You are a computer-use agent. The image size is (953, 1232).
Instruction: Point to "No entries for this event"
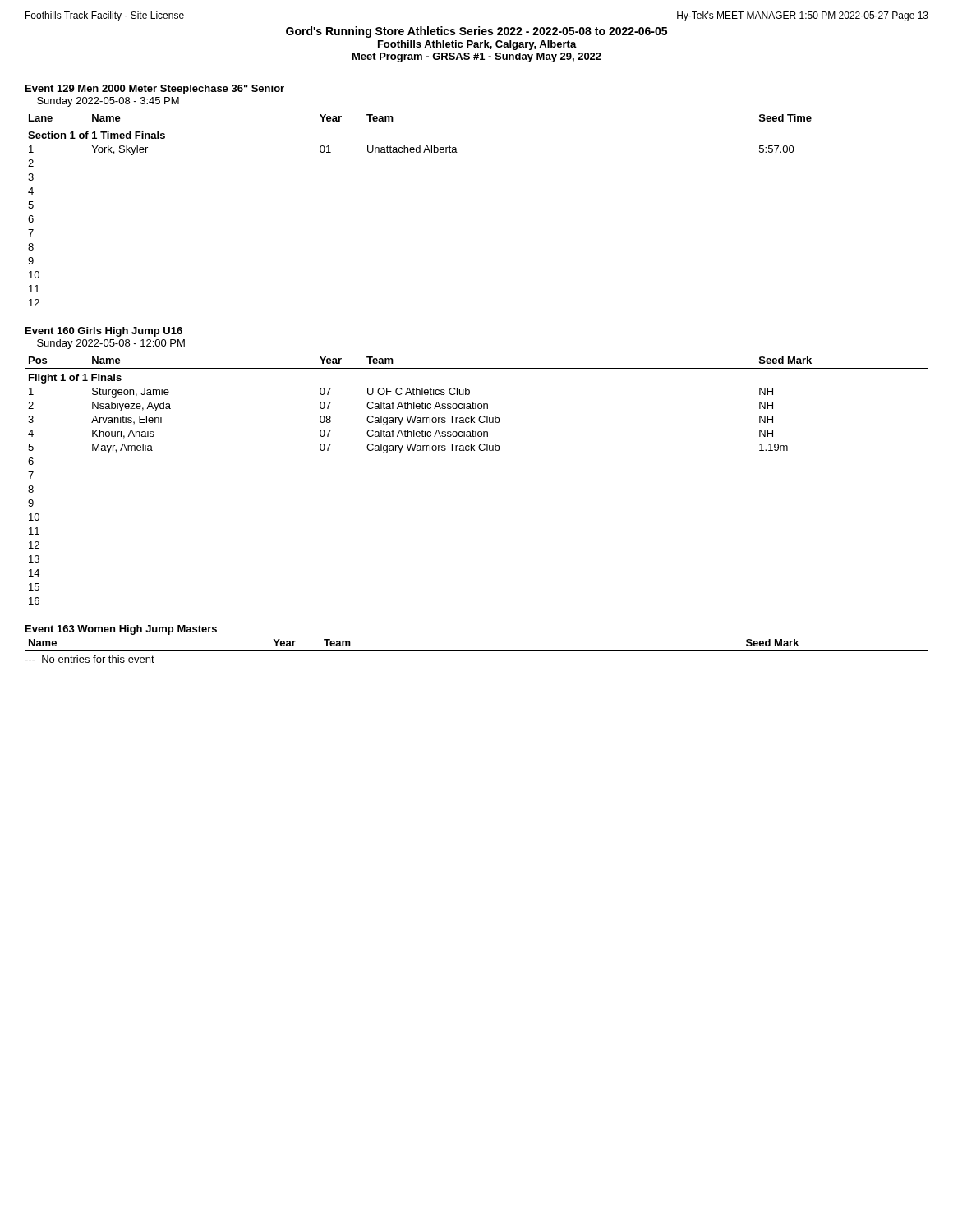pos(89,659)
